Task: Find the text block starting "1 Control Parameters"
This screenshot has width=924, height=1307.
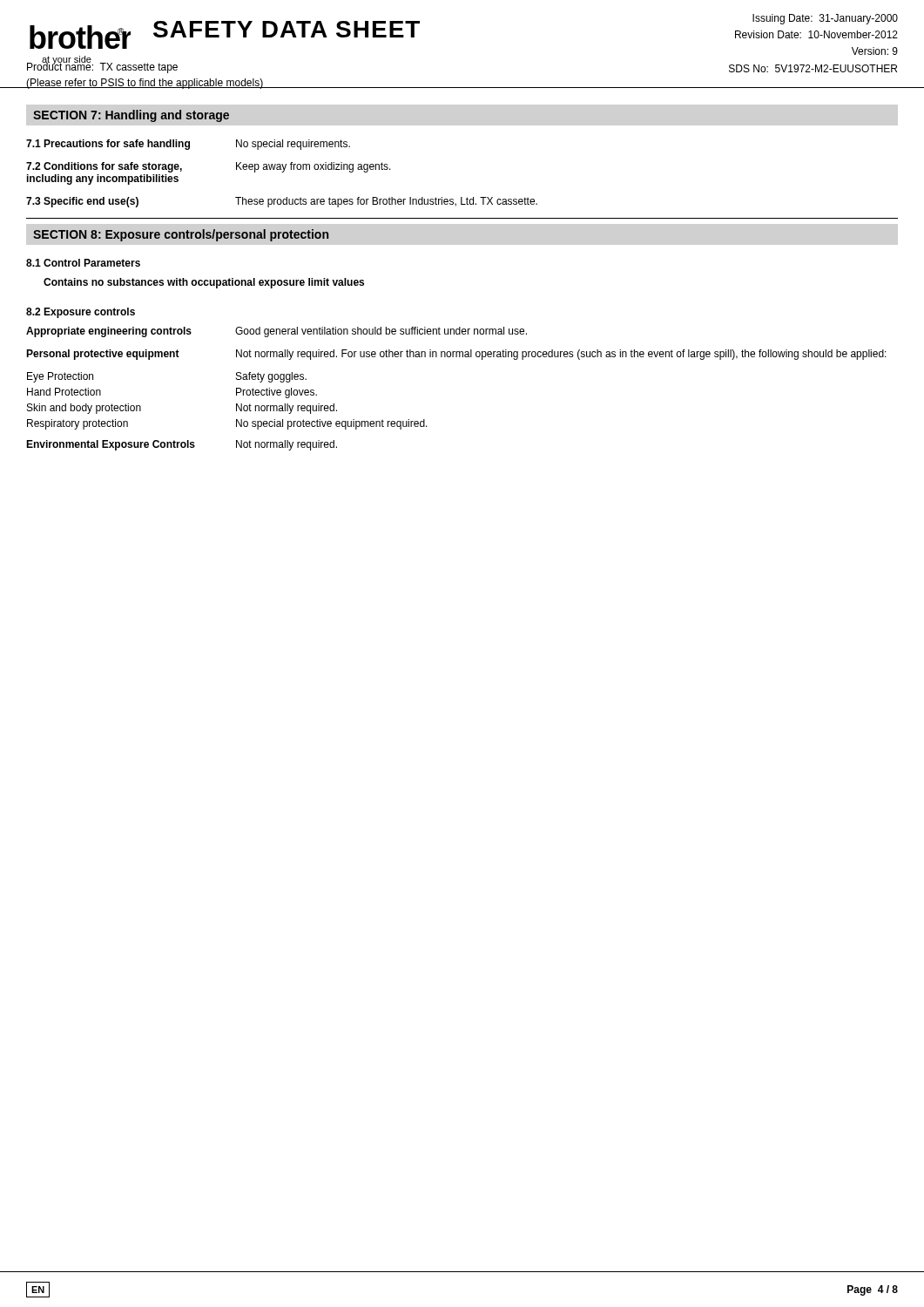Action: 83,263
